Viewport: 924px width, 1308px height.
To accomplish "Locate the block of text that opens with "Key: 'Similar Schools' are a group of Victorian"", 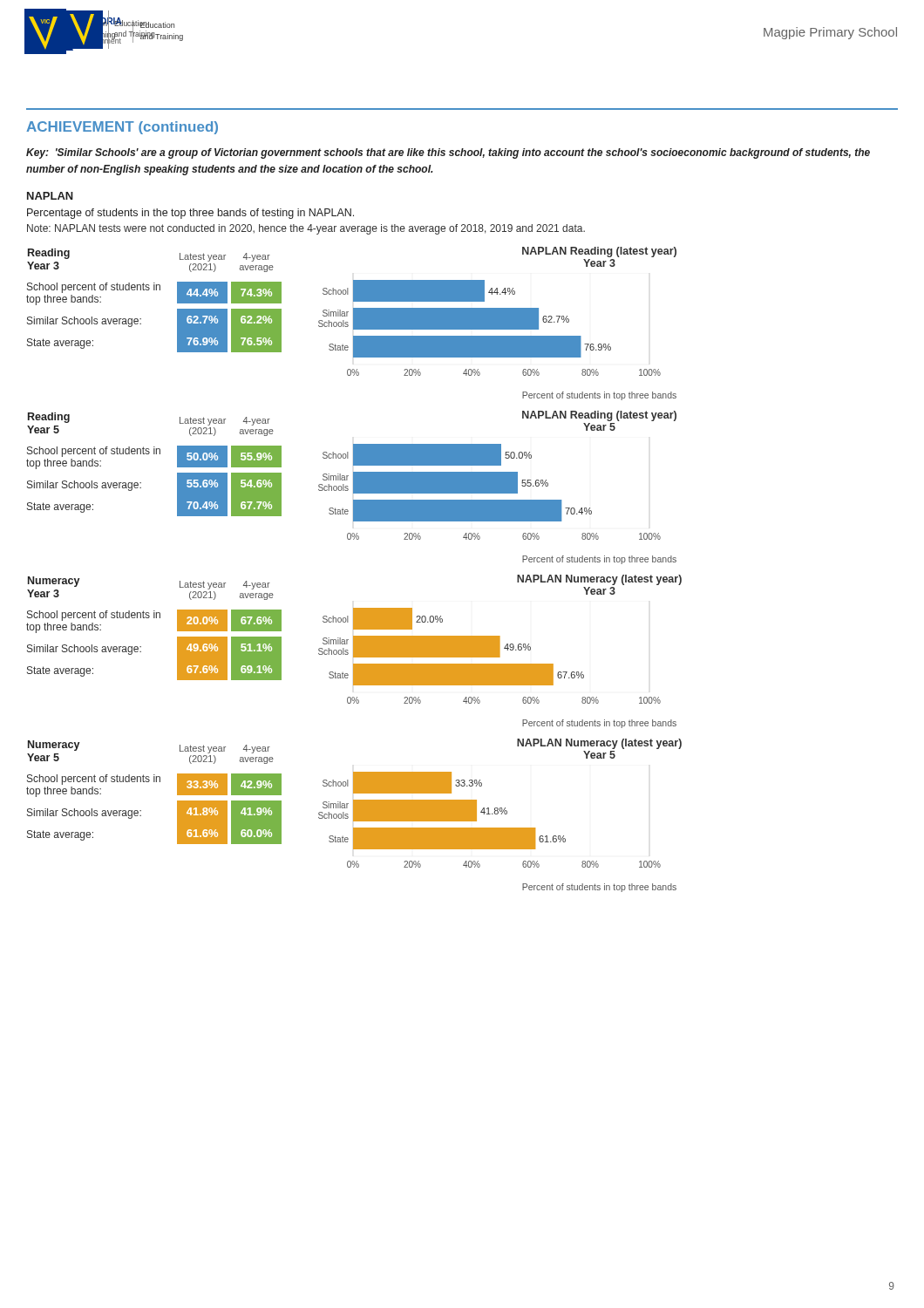I will [448, 161].
